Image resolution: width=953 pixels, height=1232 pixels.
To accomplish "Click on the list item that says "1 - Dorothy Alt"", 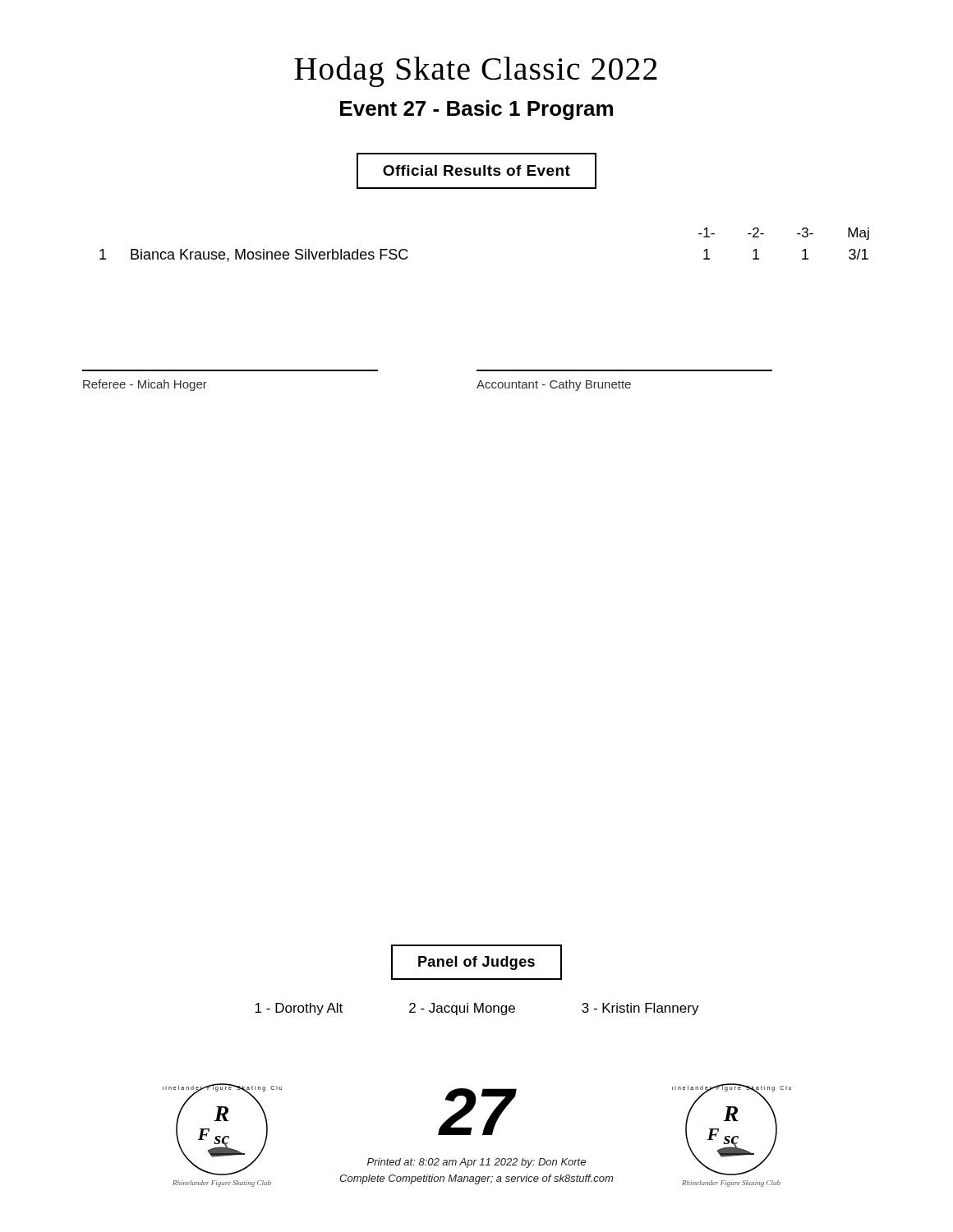I will (x=299, y=1008).
